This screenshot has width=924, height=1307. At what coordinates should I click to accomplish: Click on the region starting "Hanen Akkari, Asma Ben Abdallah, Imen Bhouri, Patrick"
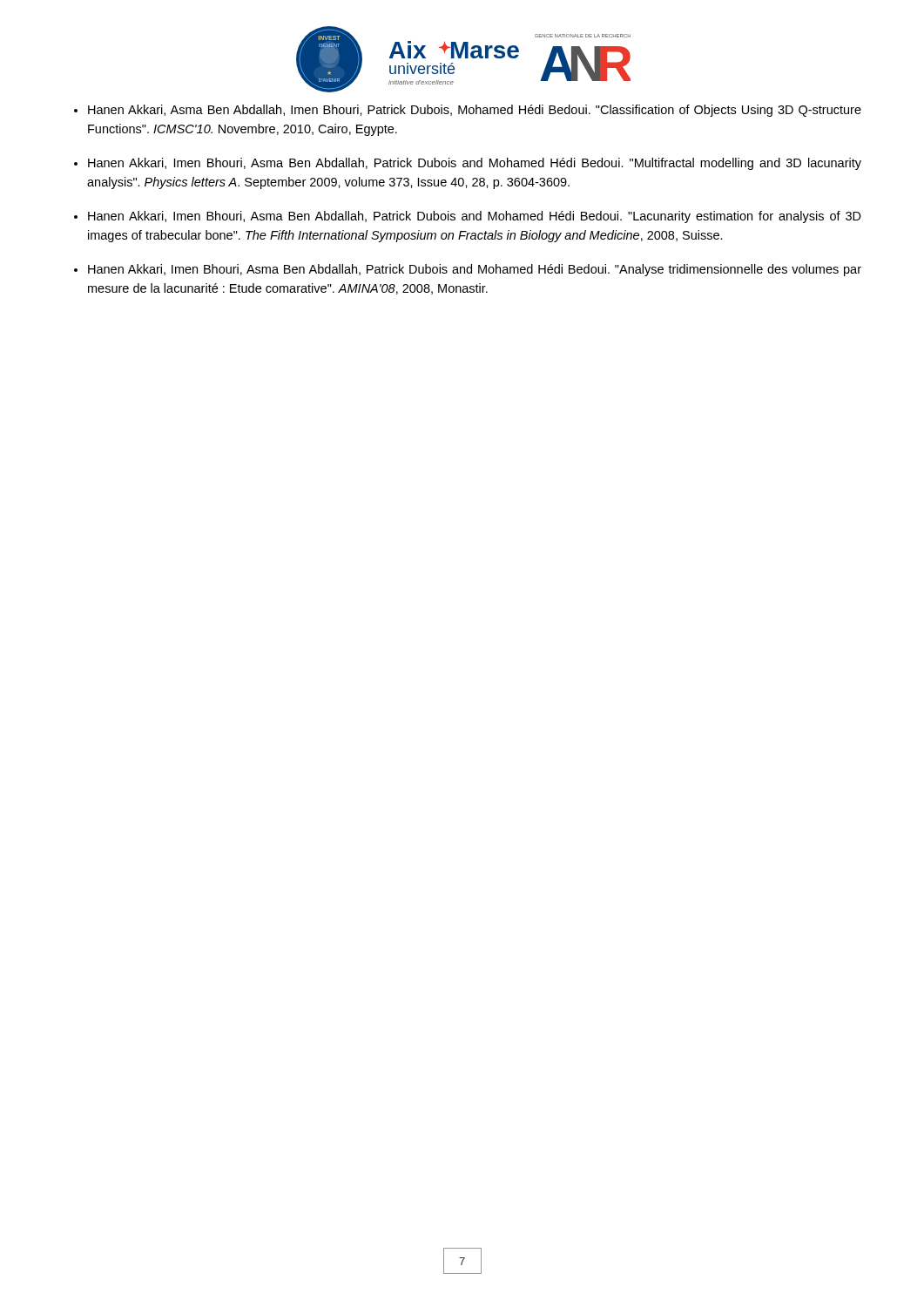pos(474,120)
